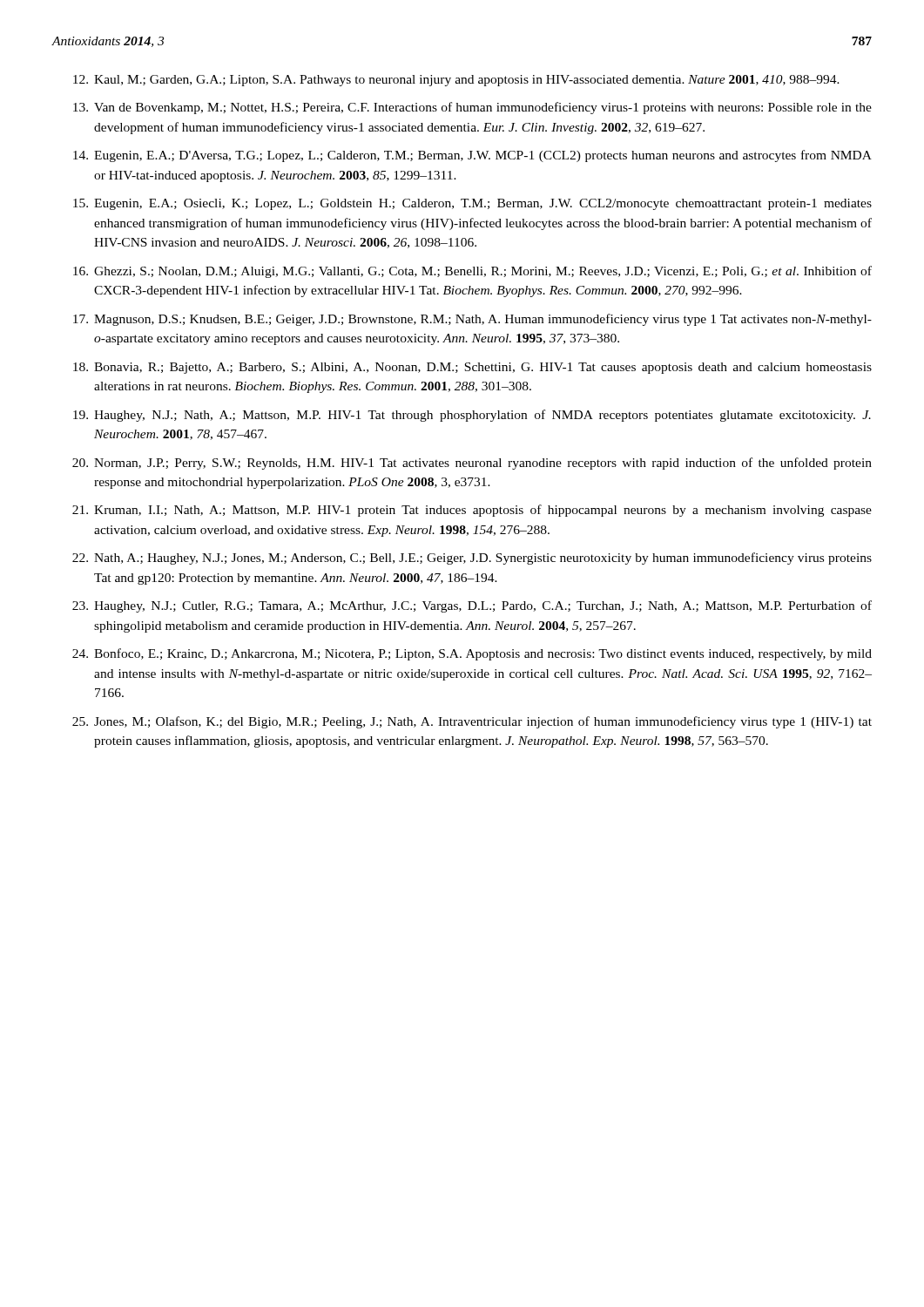Select the text block starting "13. Van de"
Image resolution: width=924 pixels, height=1307 pixels.
(x=462, y=118)
